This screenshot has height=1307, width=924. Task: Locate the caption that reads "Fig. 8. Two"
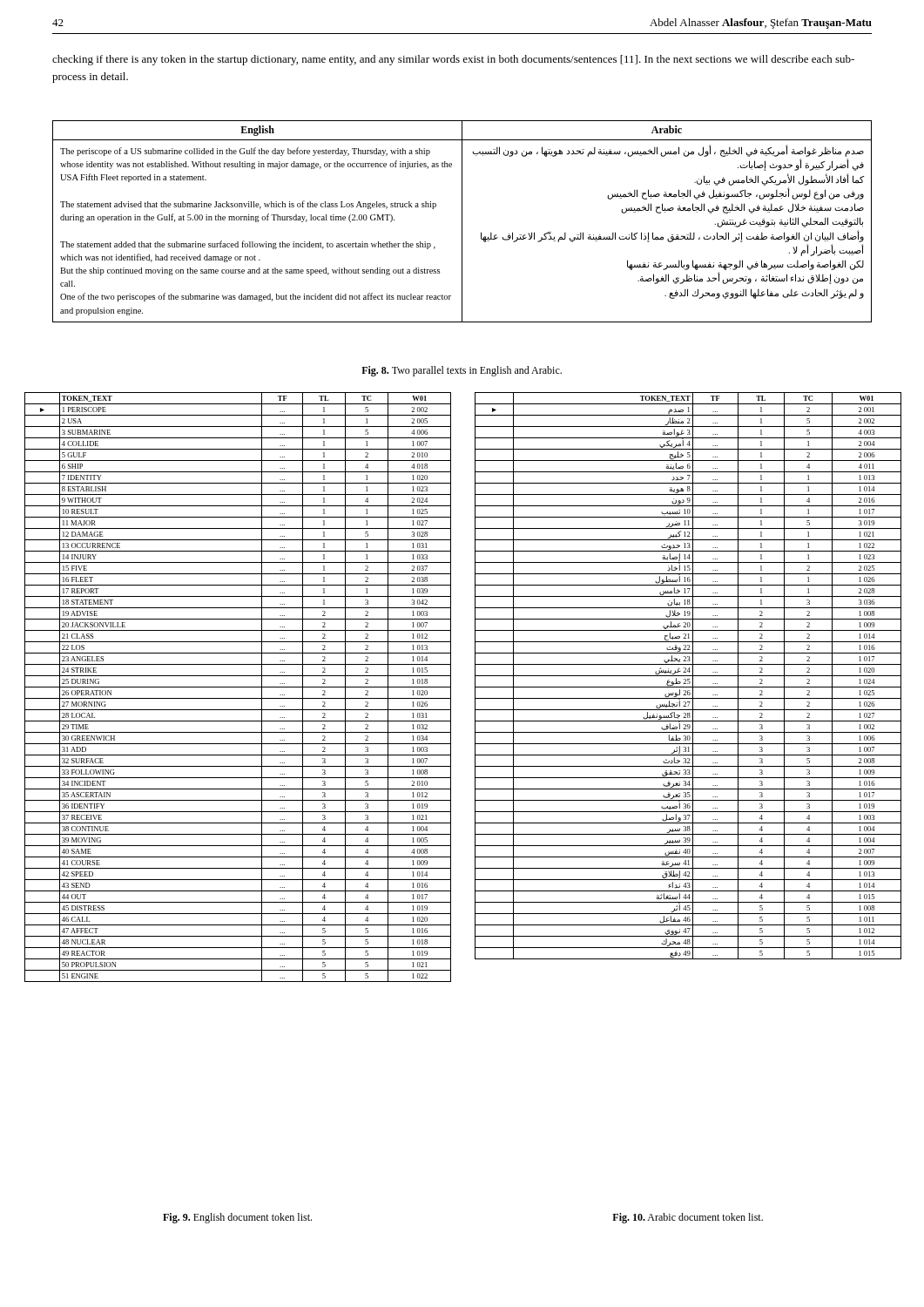coord(462,370)
